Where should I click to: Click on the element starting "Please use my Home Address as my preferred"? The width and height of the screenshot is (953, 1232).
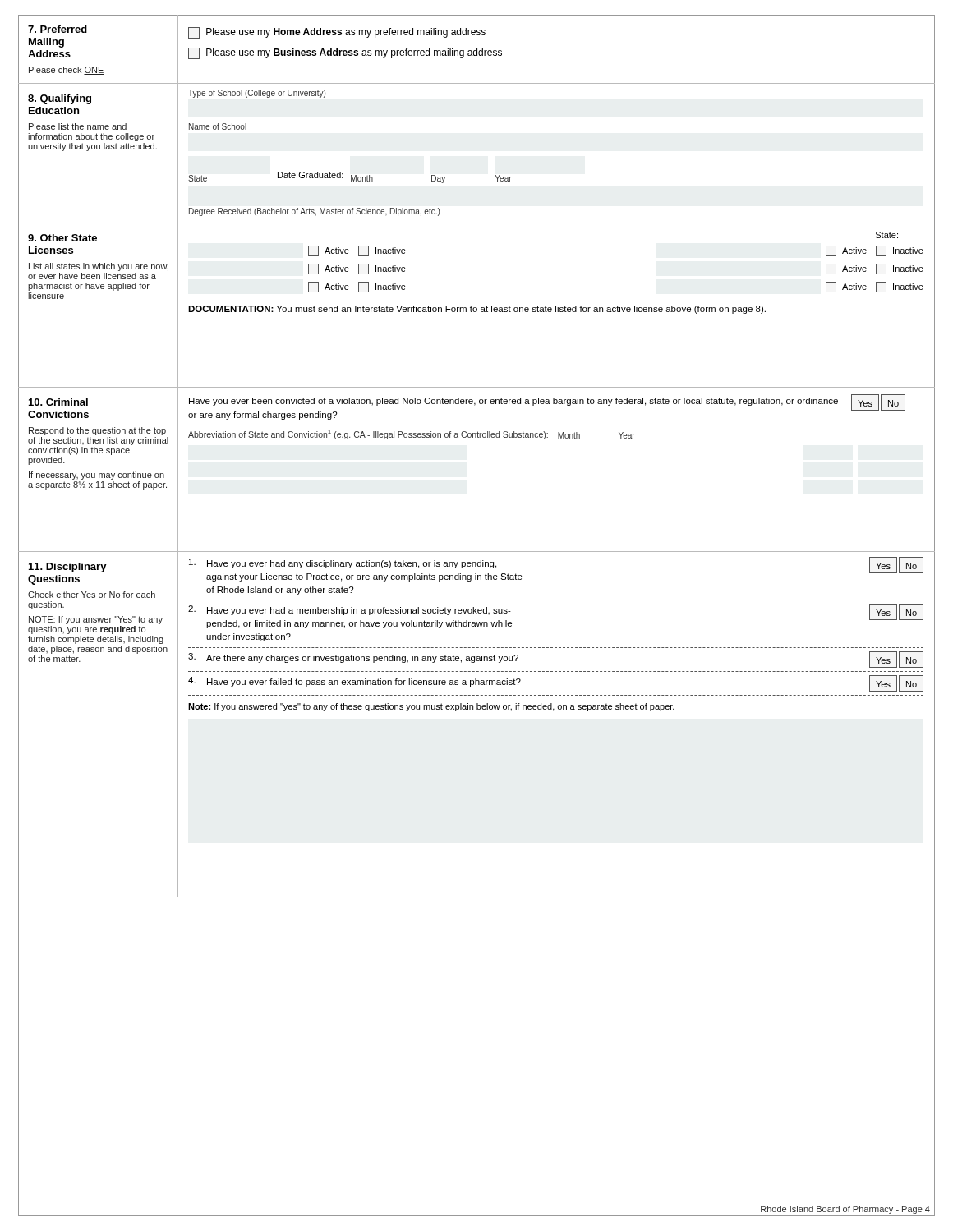337,33
